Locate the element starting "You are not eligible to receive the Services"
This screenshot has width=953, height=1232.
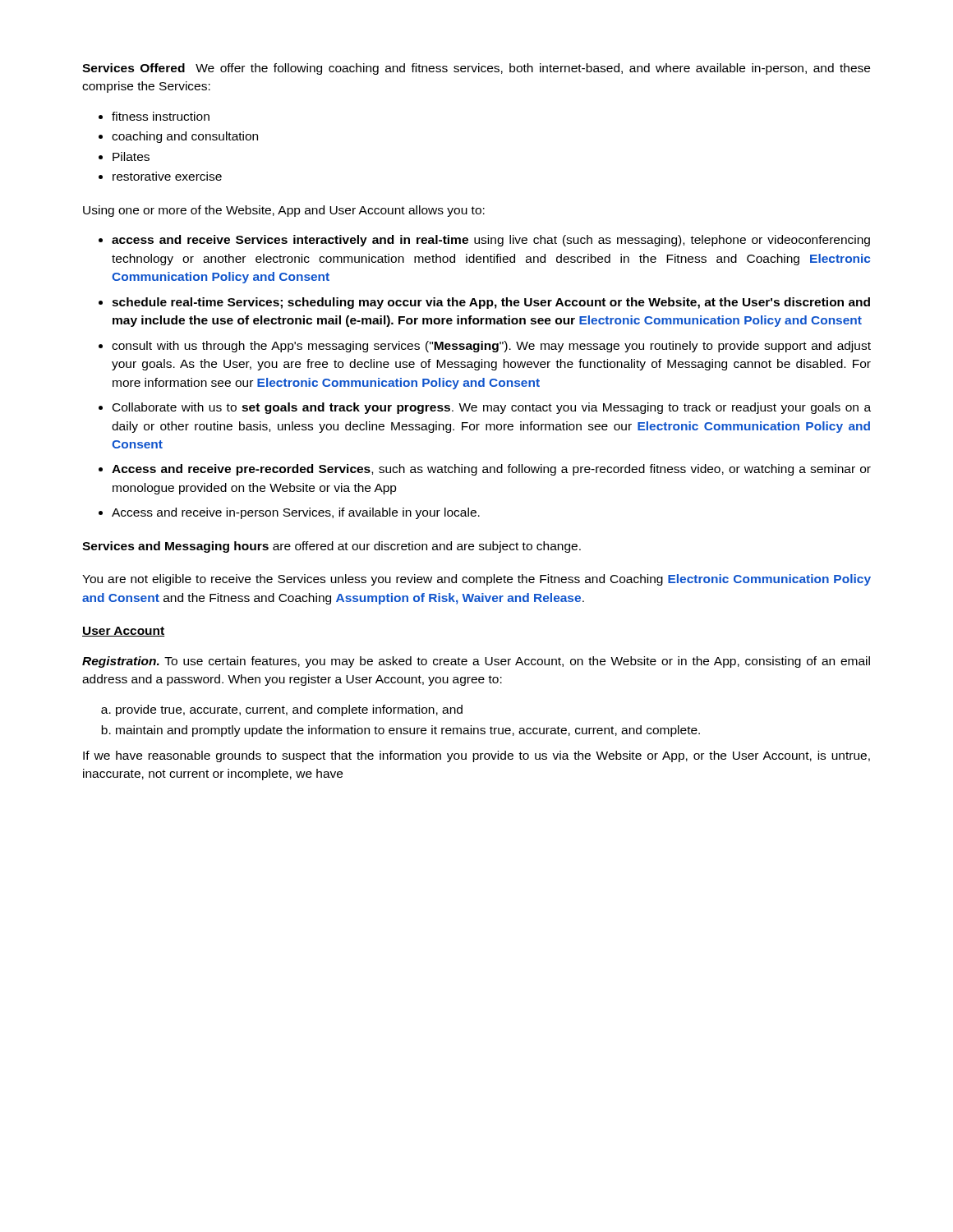point(476,589)
